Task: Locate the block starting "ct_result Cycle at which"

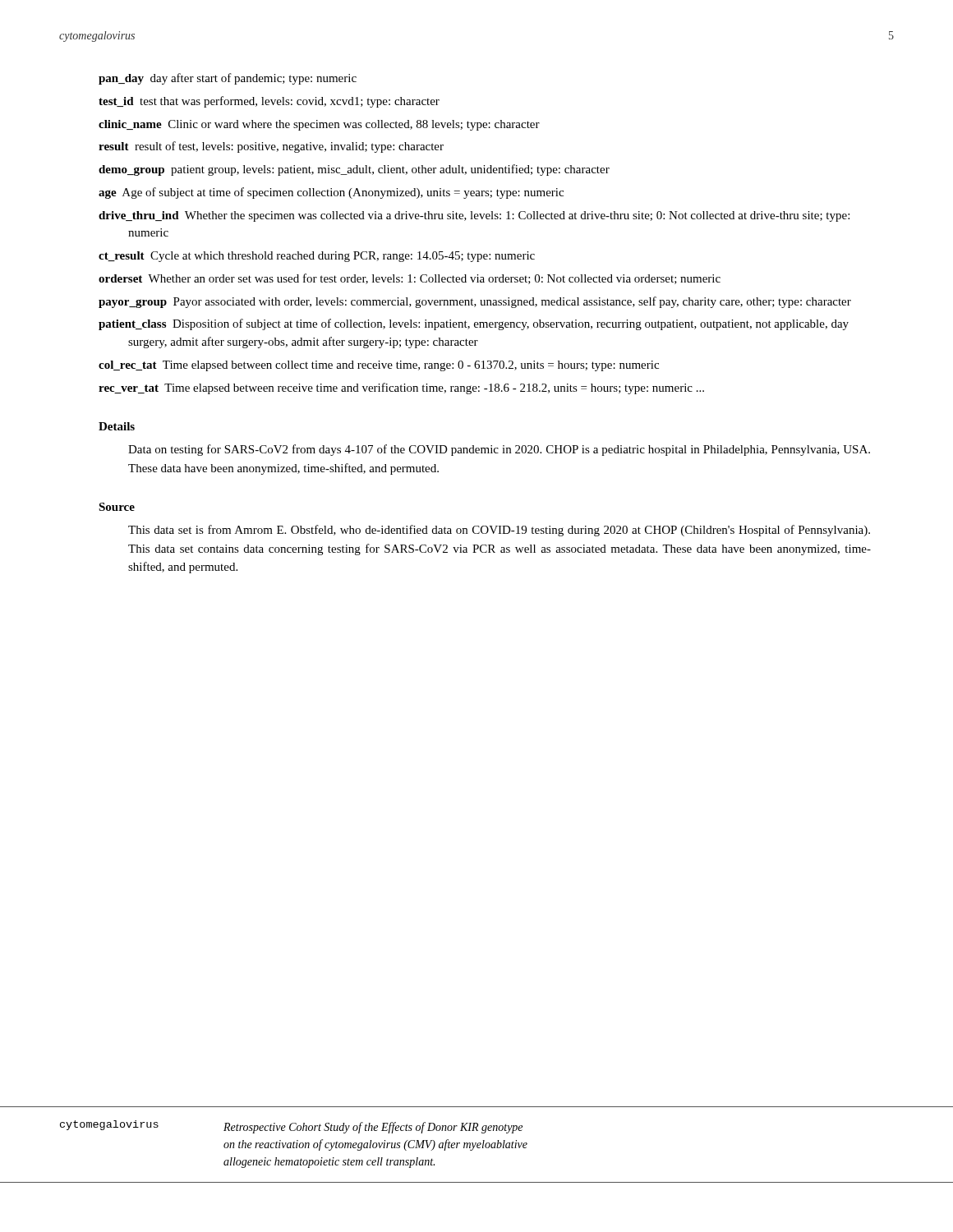Action: pos(317,255)
